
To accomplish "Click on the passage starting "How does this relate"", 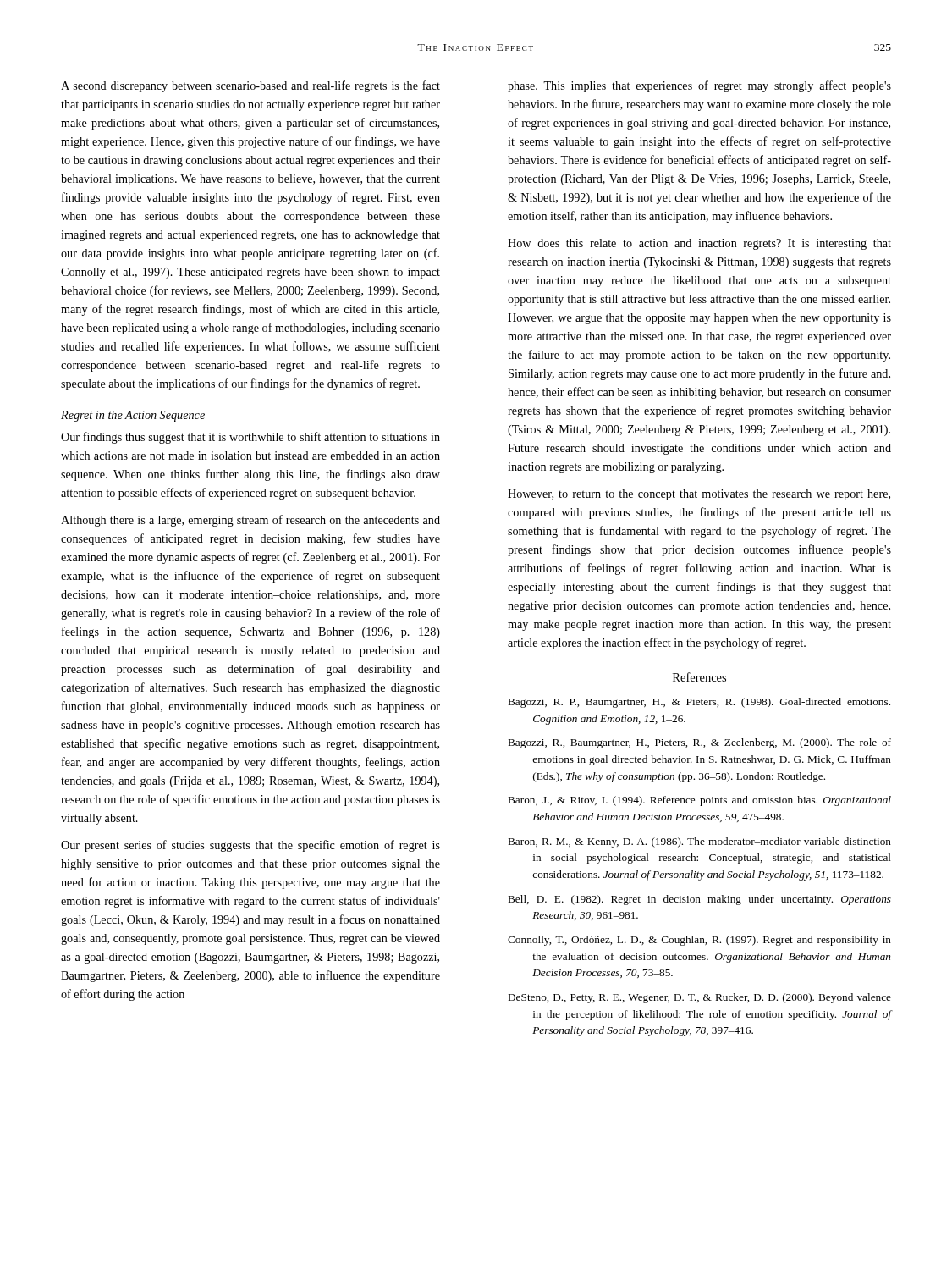I will [x=699, y=355].
